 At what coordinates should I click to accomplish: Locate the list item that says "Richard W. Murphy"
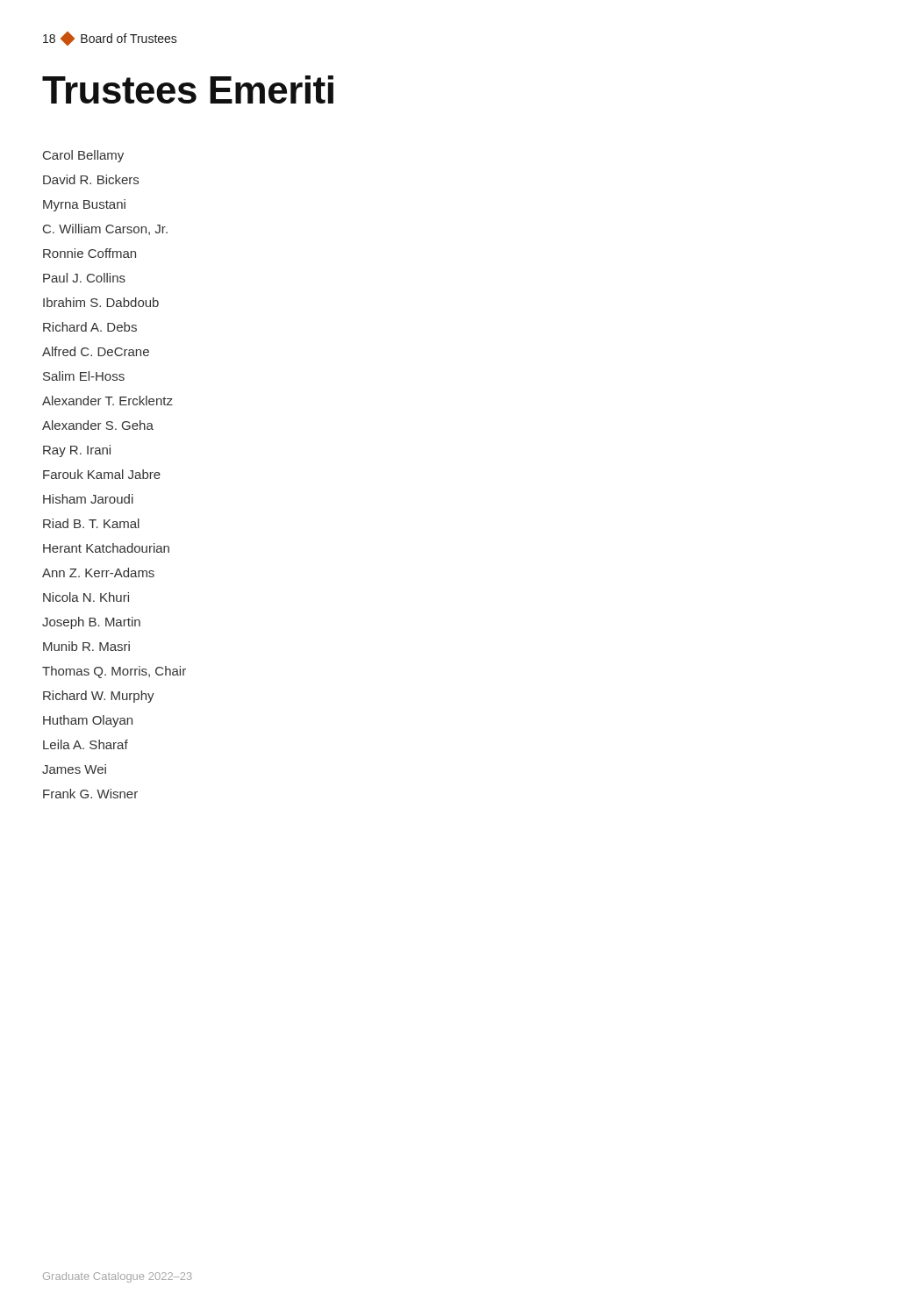[98, 695]
